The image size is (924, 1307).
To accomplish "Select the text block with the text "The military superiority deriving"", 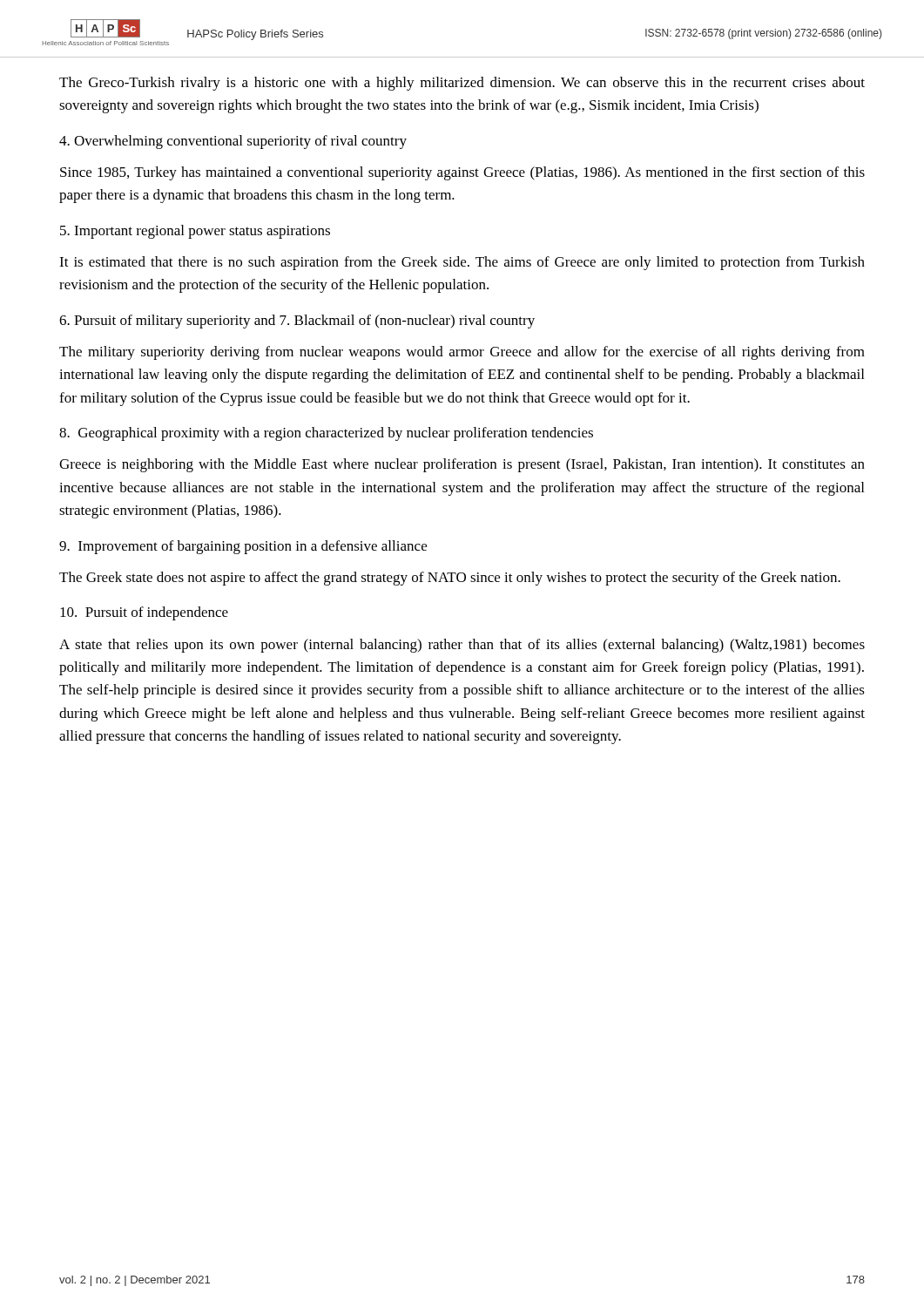I will point(462,375).
